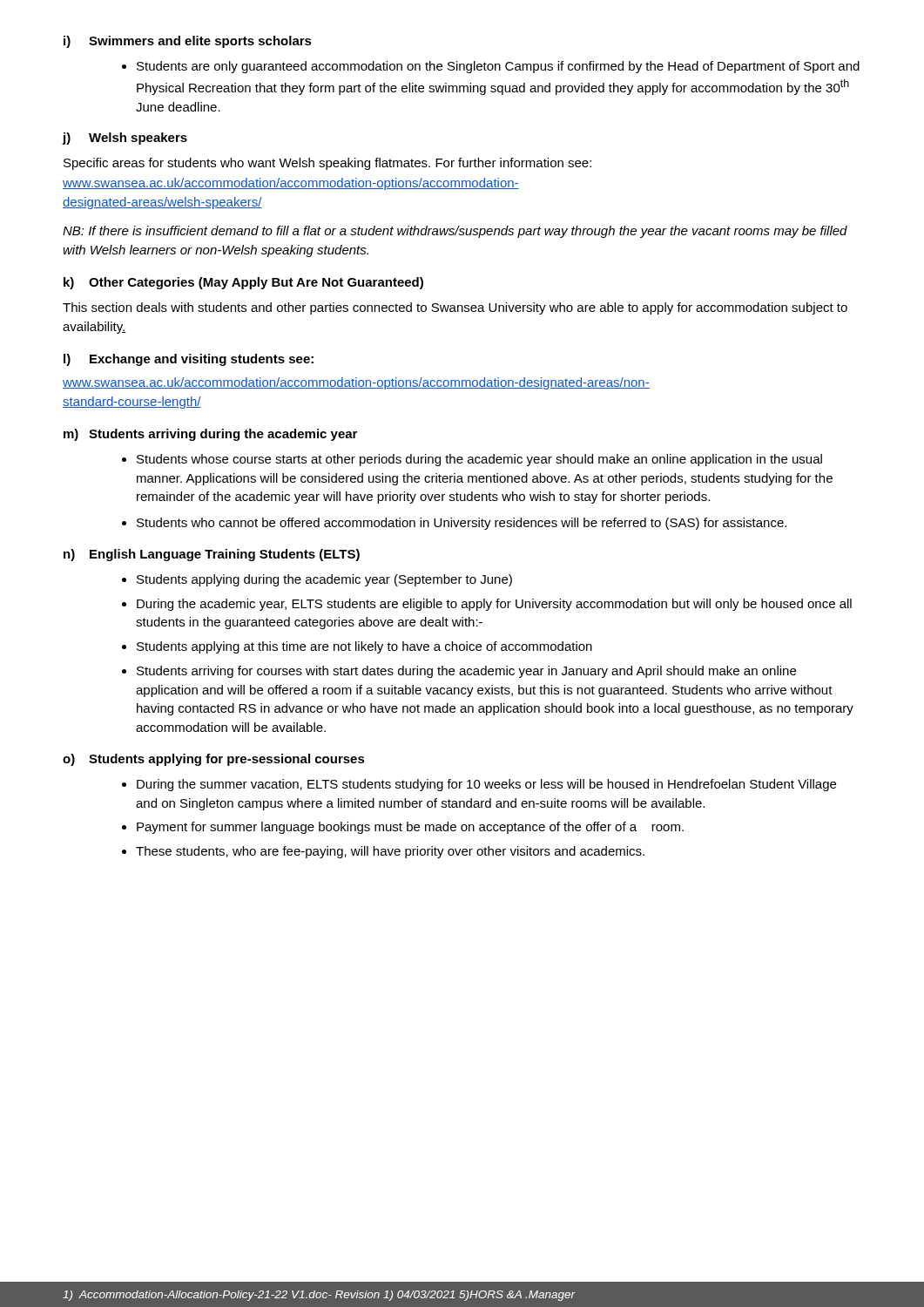
Task: Locate the text "m) Students arriving during the academic year"
Action: (x=210, y=433)
